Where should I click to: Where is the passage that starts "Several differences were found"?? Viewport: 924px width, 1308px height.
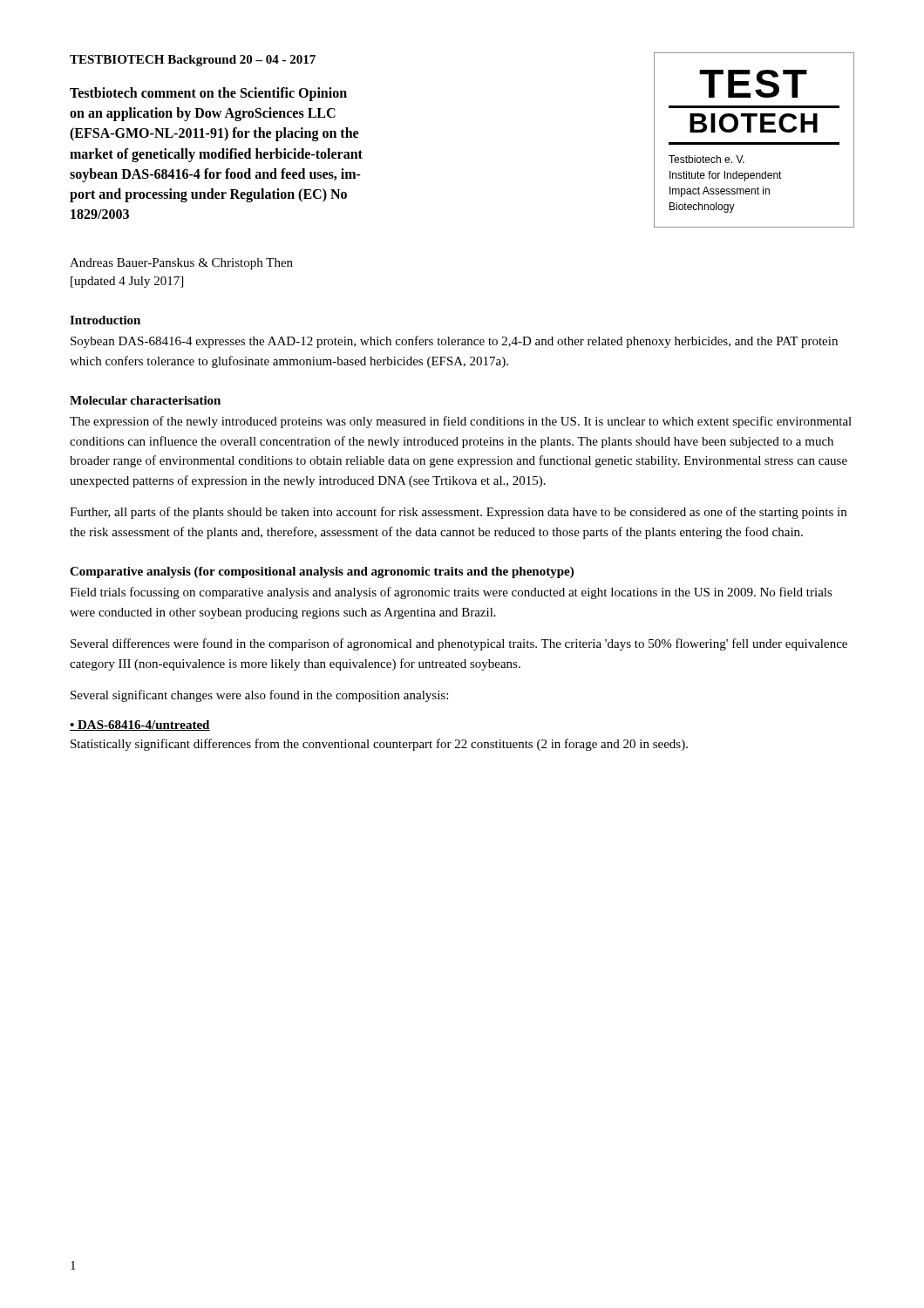click(x=459, y=654)
